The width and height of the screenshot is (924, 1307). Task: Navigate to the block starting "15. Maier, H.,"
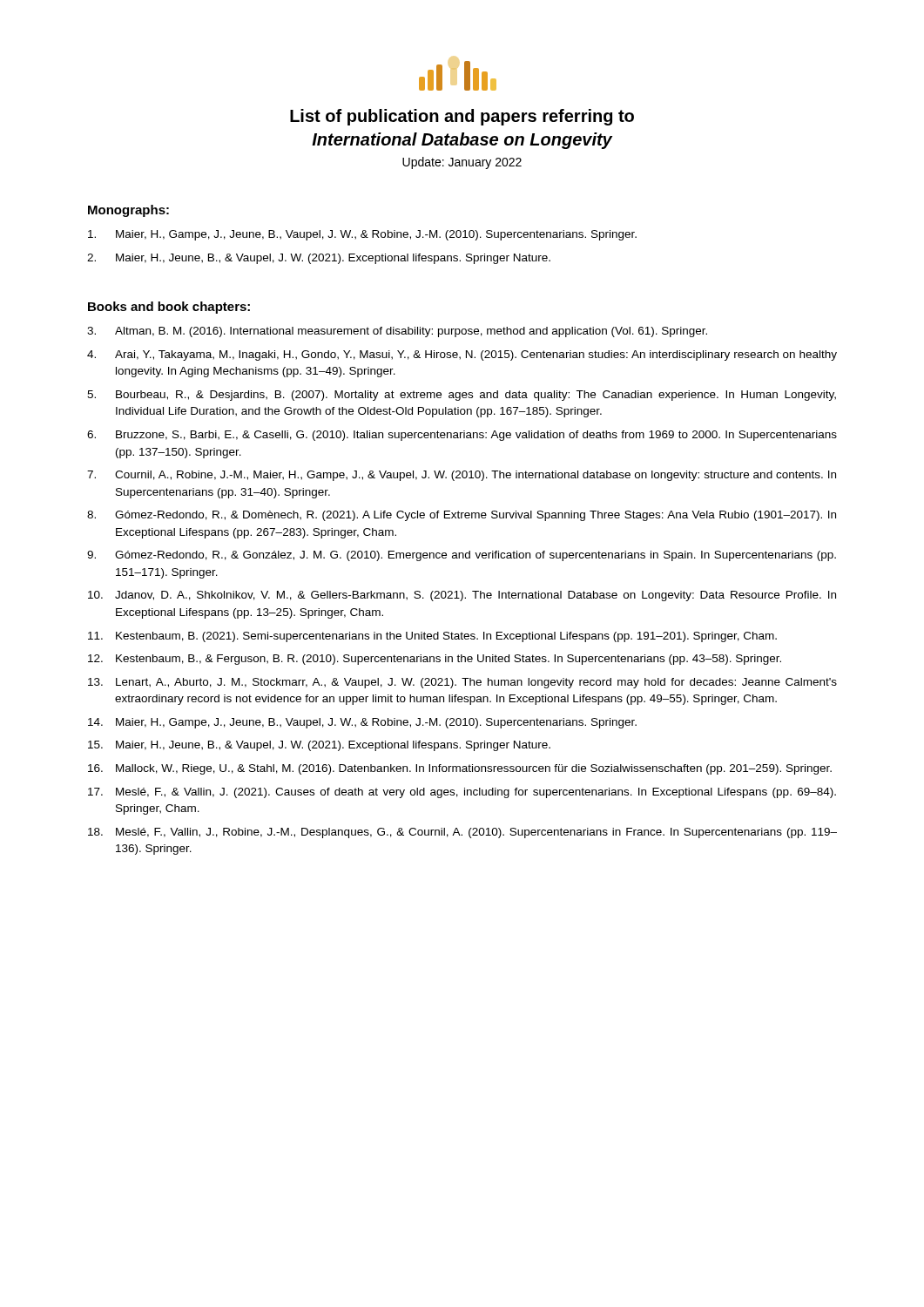point(462,745)
